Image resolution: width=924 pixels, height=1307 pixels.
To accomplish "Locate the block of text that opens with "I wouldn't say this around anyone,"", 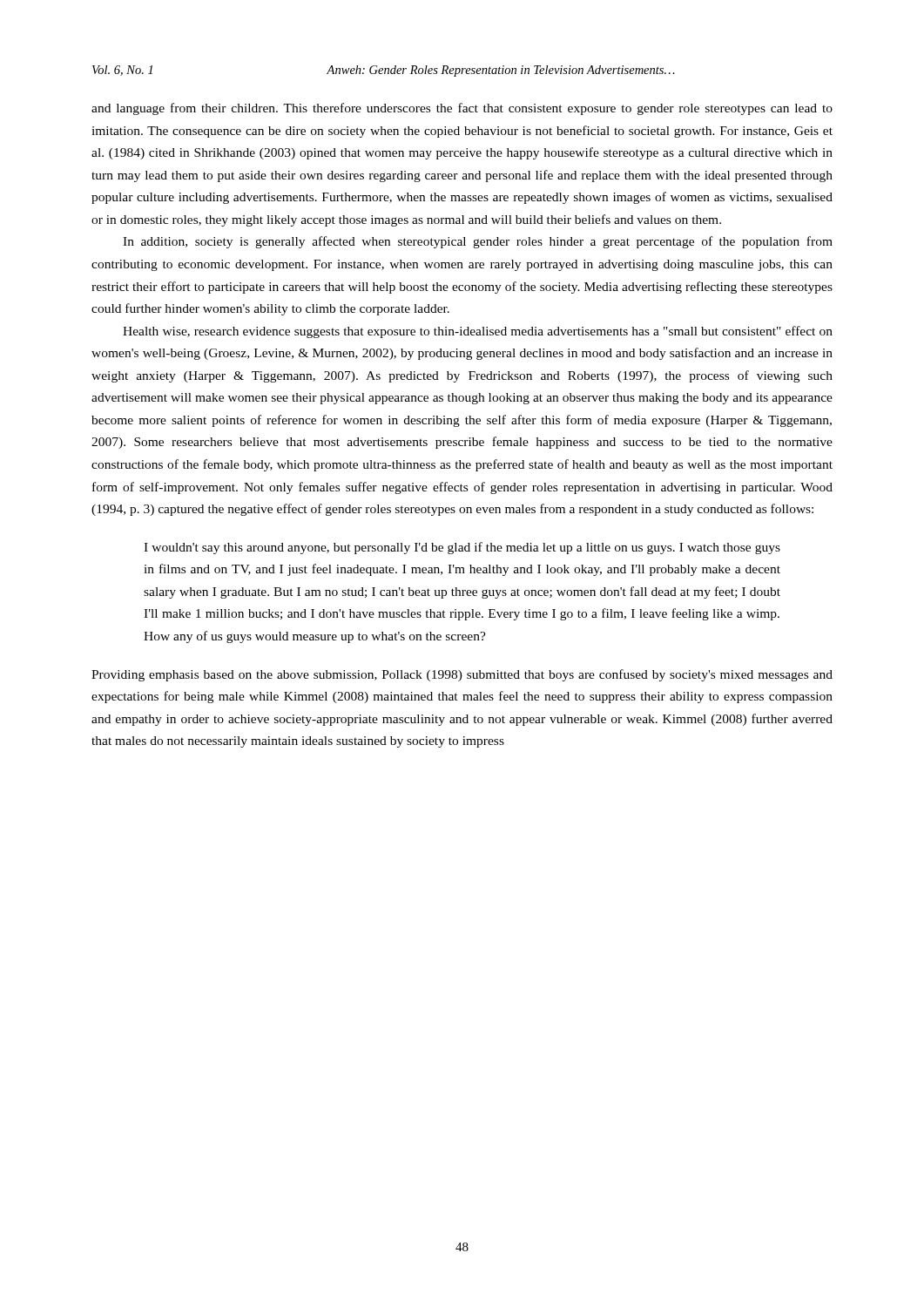I will tap(462, 591).
